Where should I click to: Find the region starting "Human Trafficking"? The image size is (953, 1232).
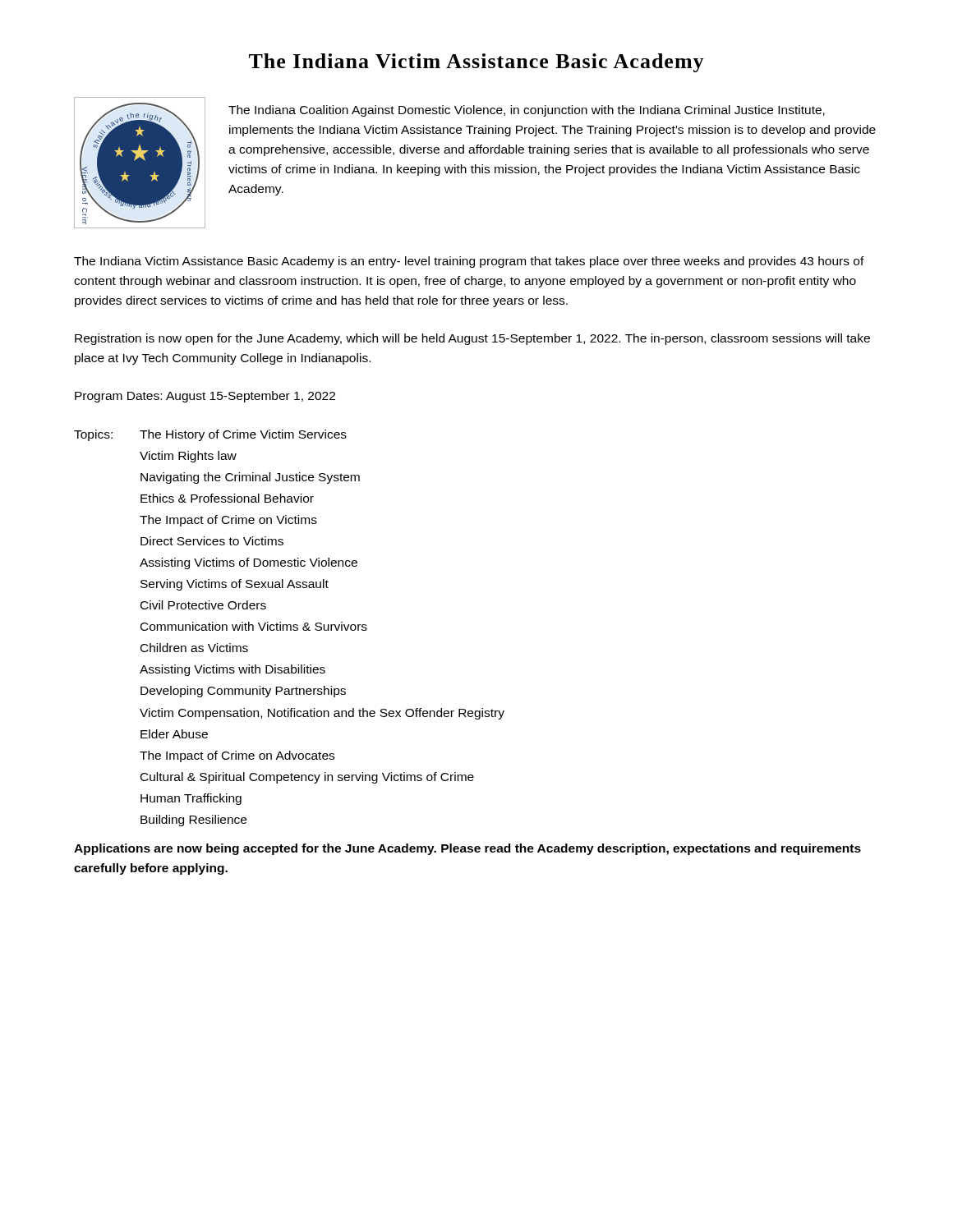click(x=191, y=798)
